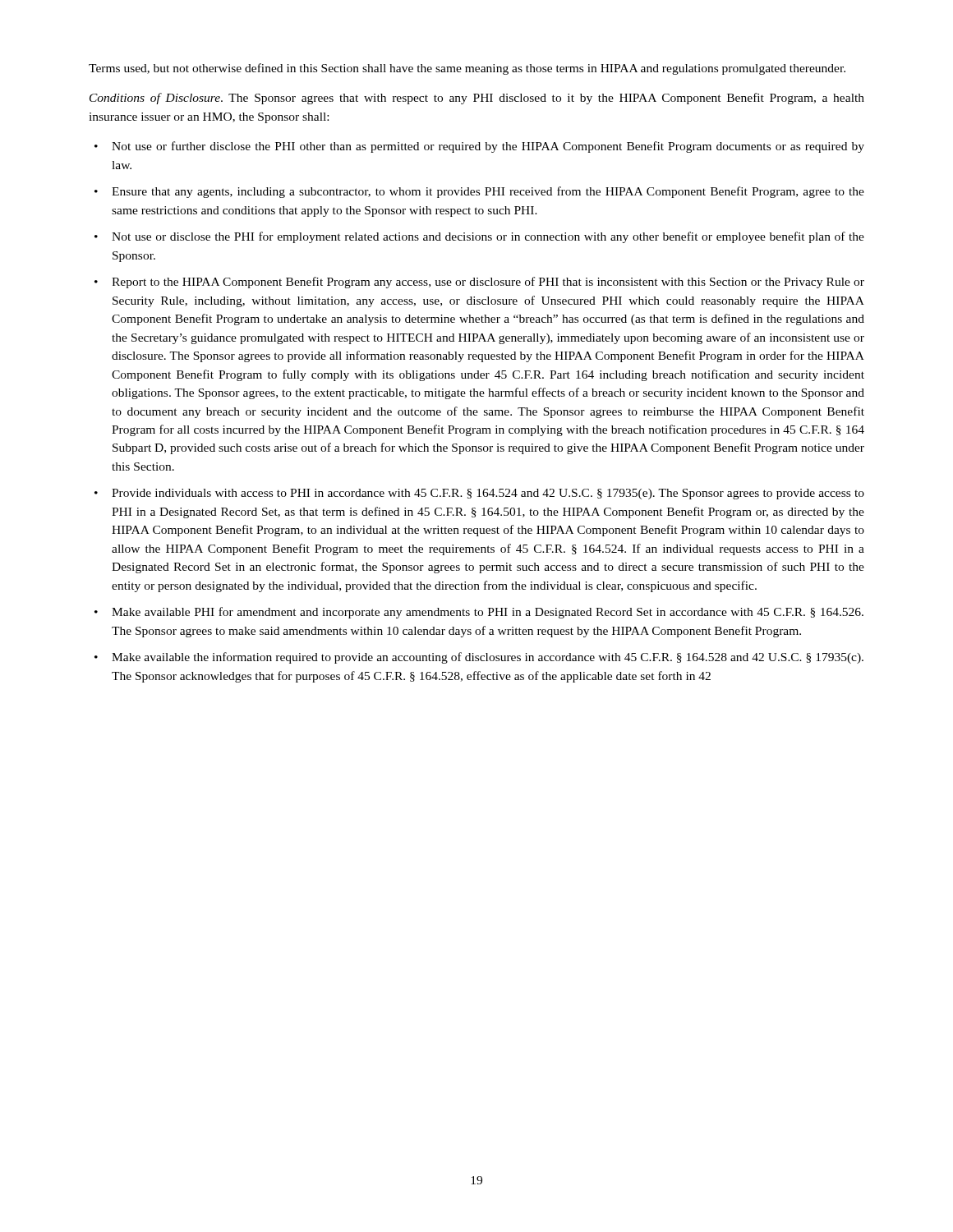
Task: Find the list item that reads "Make available PHI for amendment"
Action: click(488, 621)
